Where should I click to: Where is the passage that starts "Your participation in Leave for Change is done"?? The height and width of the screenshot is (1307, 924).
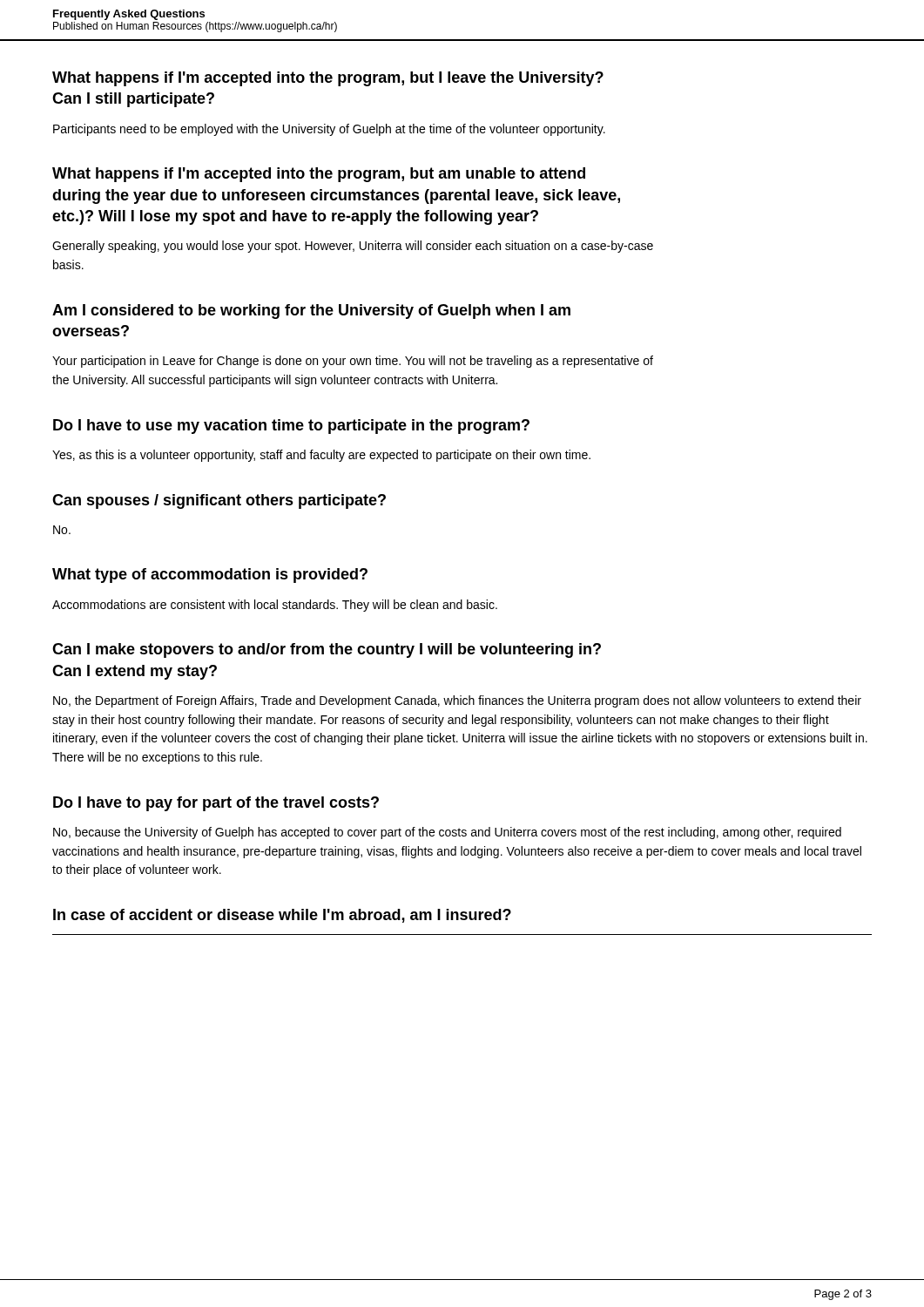click(x=353, y=370)
